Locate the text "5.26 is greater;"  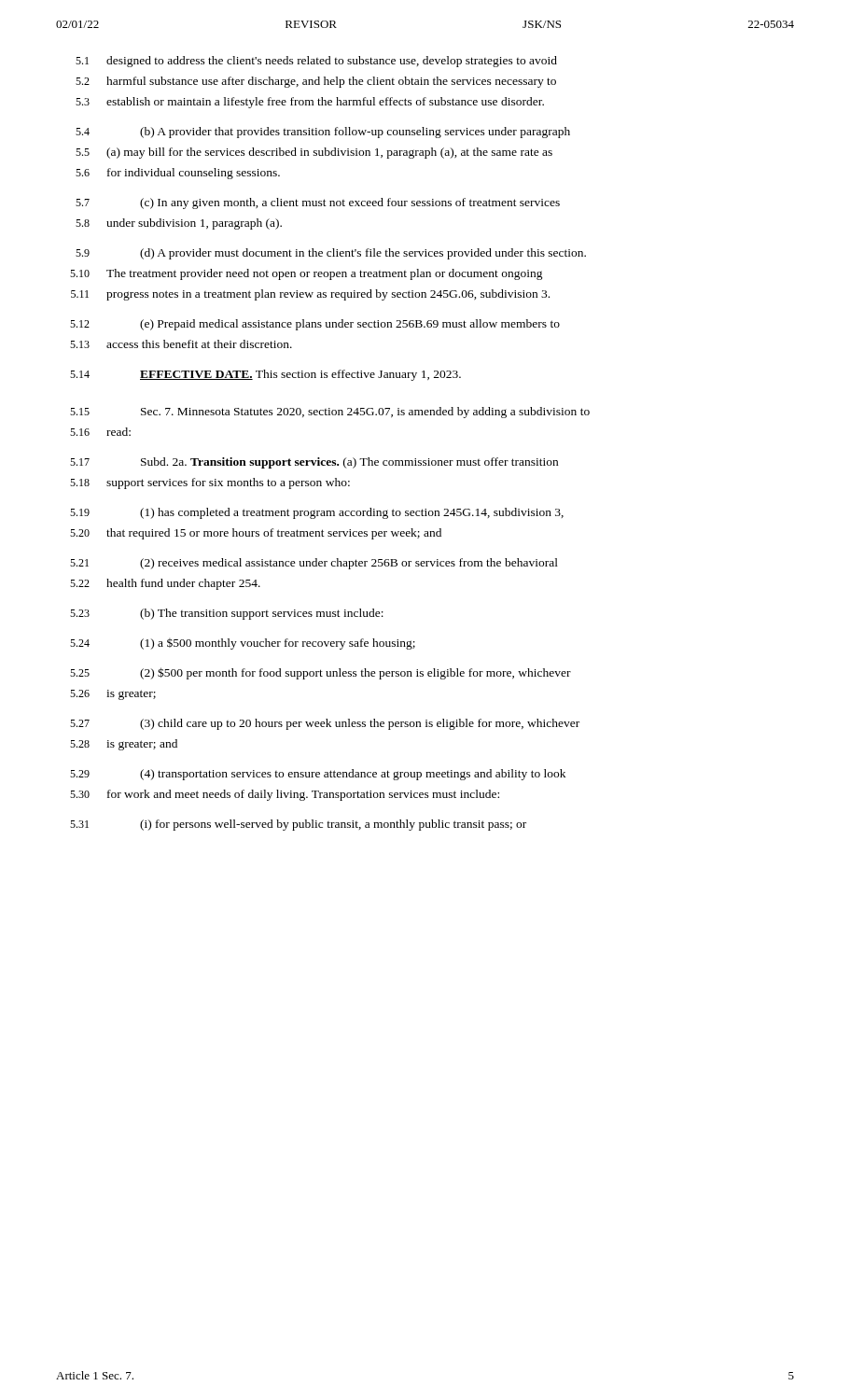pyautogui.click(x=113, y=695)
